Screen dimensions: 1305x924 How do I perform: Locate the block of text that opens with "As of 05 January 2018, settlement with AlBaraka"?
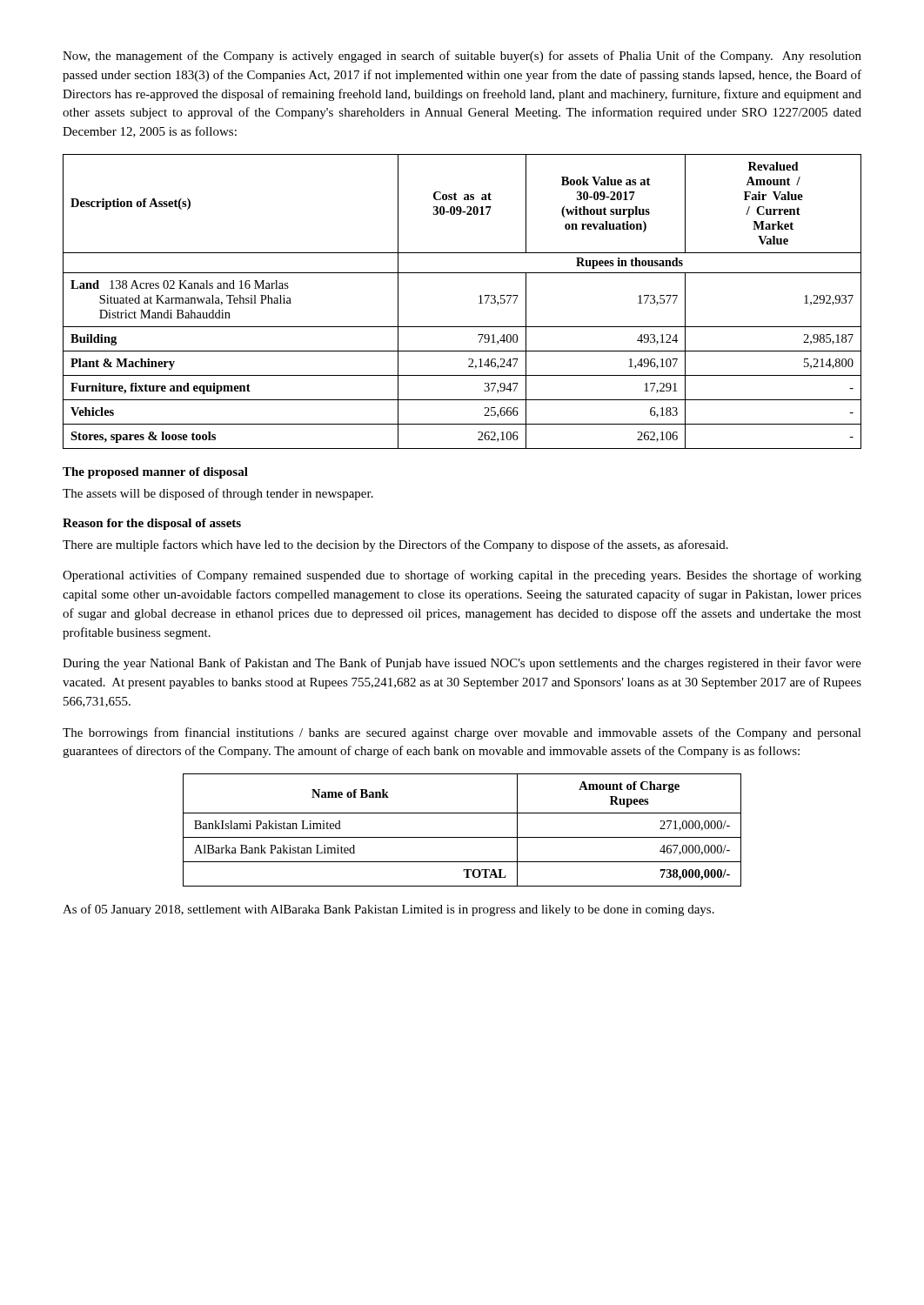coord(389,909)
